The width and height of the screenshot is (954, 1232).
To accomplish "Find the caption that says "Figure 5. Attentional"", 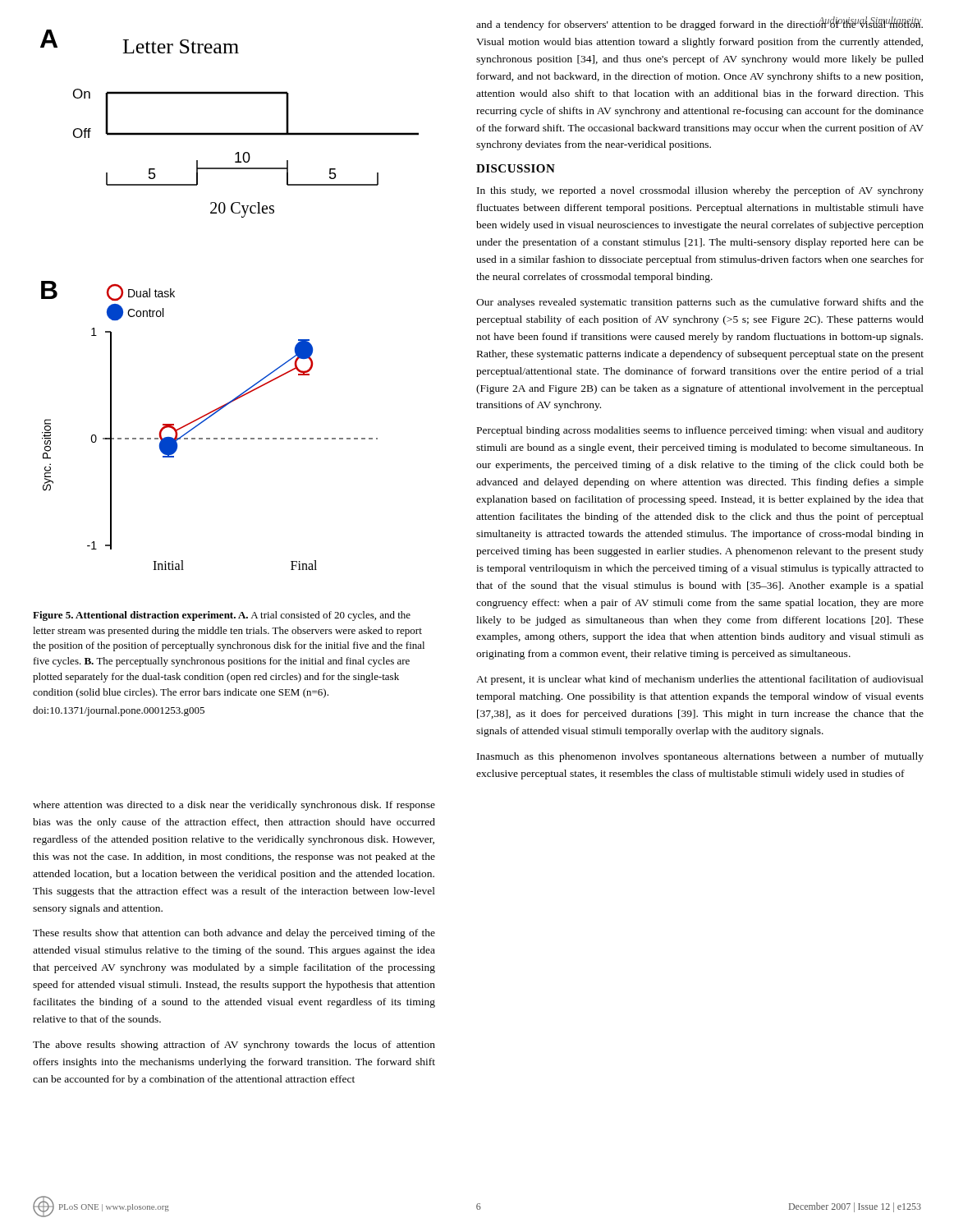I will pos(234,663).
